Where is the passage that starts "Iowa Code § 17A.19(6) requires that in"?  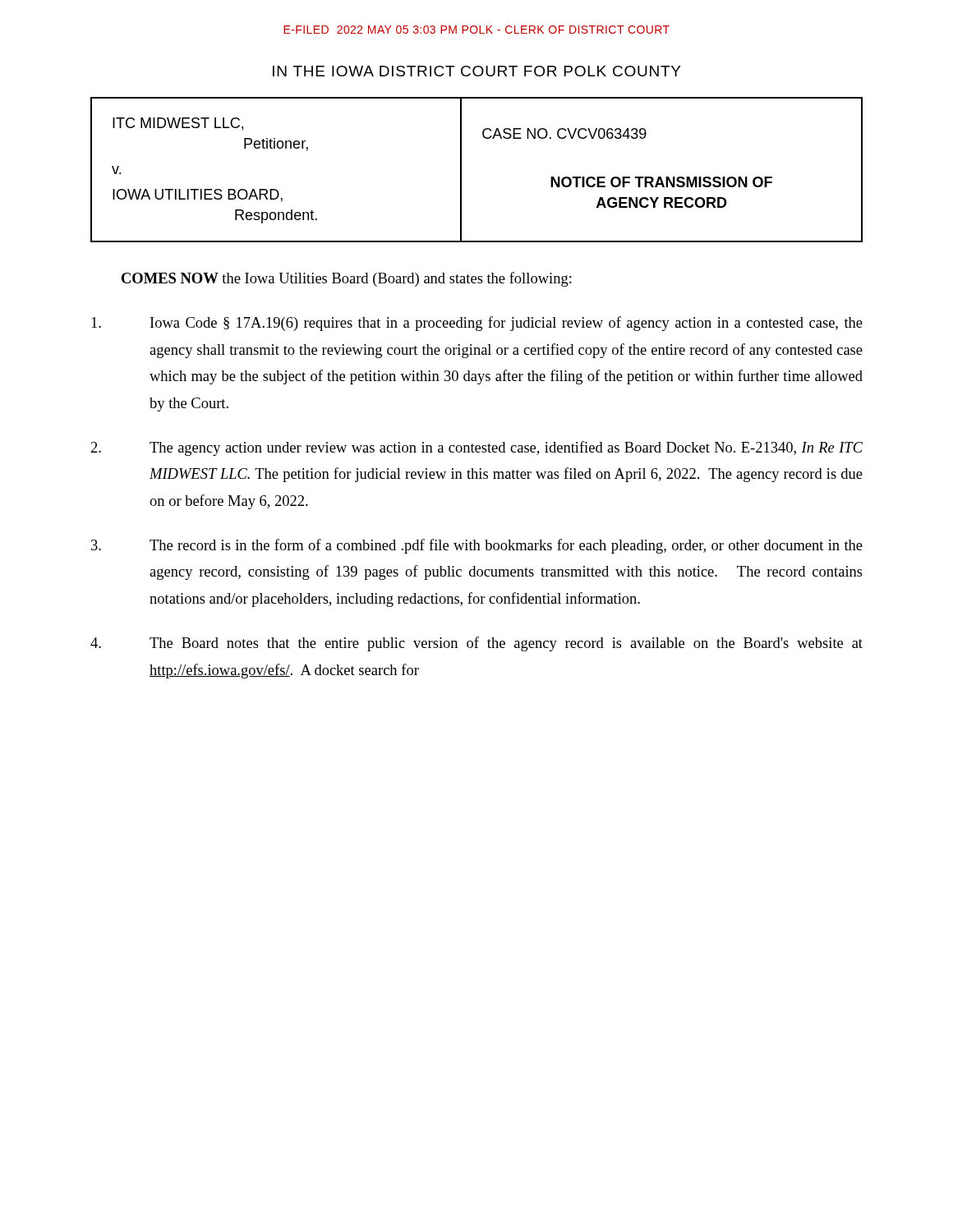(476, 363)
